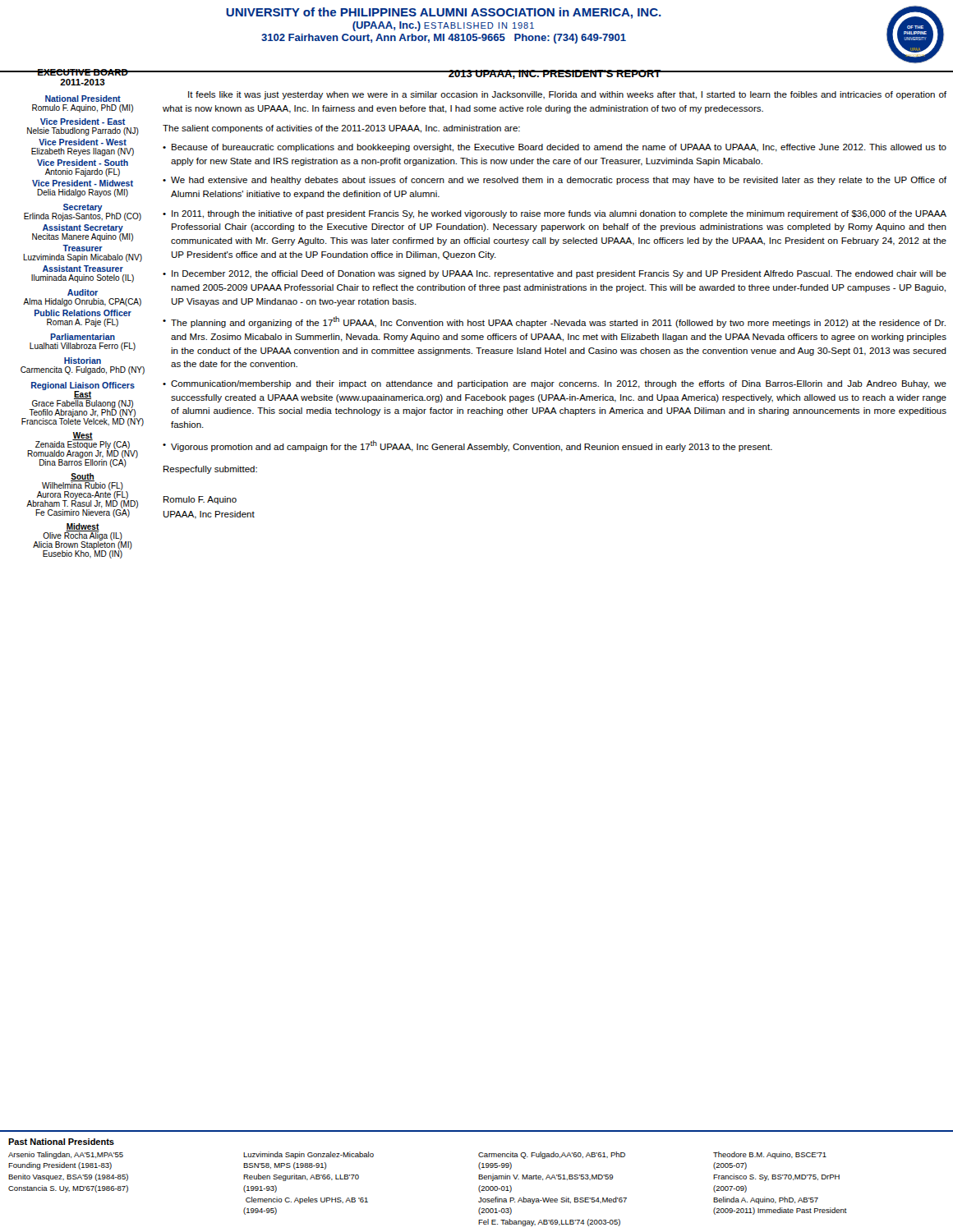Select the text block with the text "Arsenio Talingdan, AA'51,MPA'55 Founding President"
This screenshot has width=953, height=1232.
point(476,1188)
